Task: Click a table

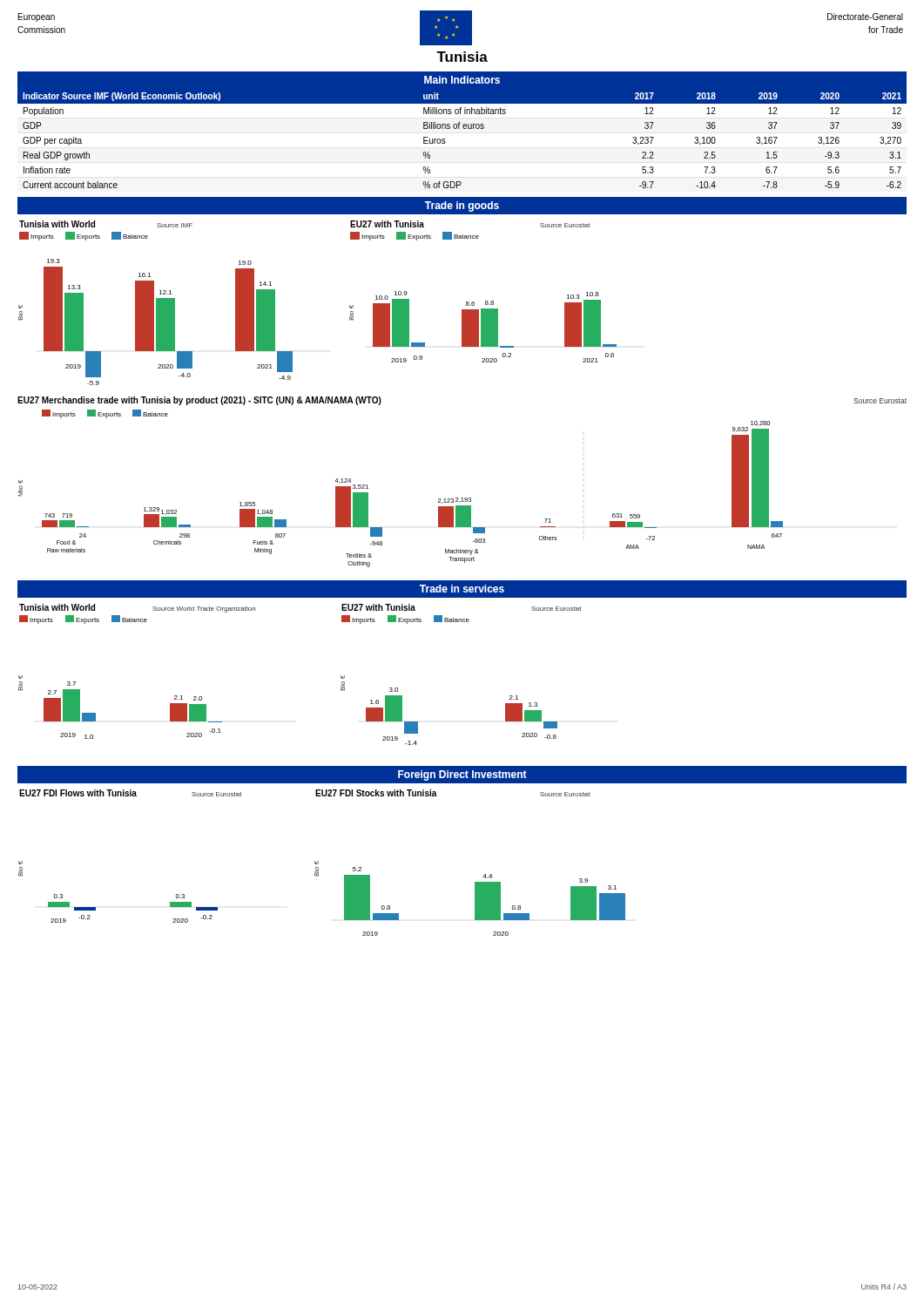Action: click(462, 140)
